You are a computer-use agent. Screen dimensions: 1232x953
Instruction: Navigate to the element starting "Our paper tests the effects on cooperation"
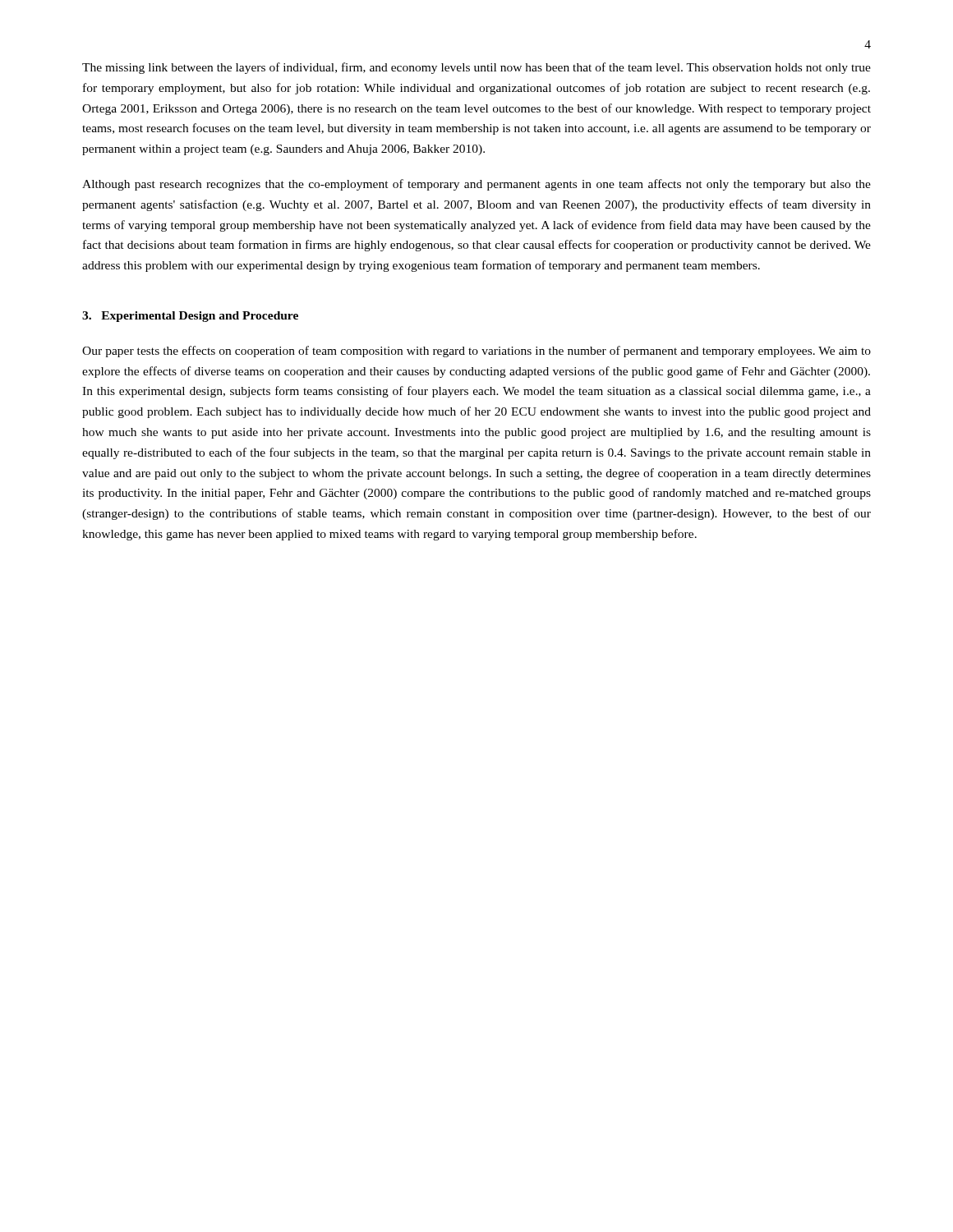tap(476, 442)
